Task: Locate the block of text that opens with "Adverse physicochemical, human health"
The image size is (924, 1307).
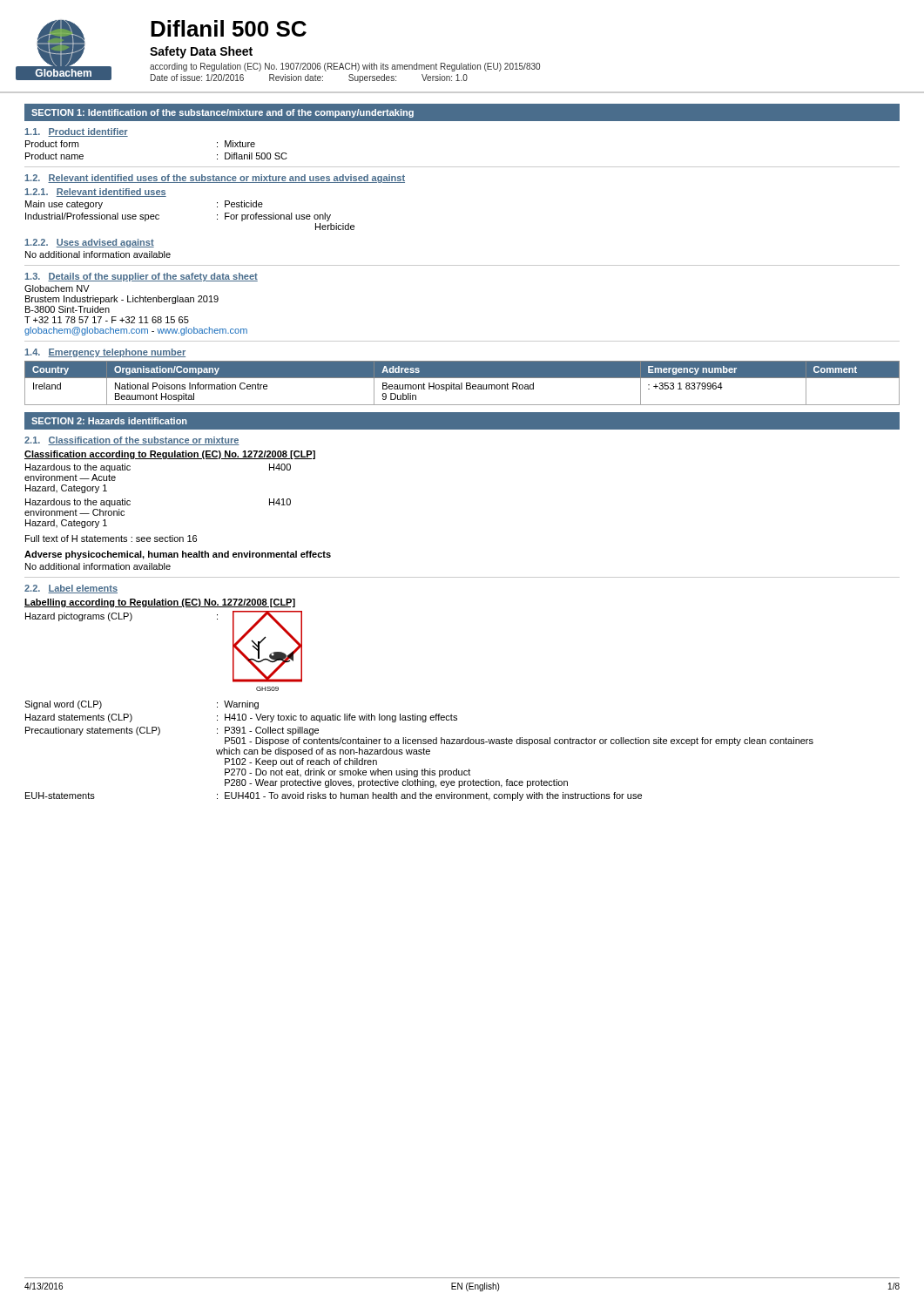Action: point(178,554)
